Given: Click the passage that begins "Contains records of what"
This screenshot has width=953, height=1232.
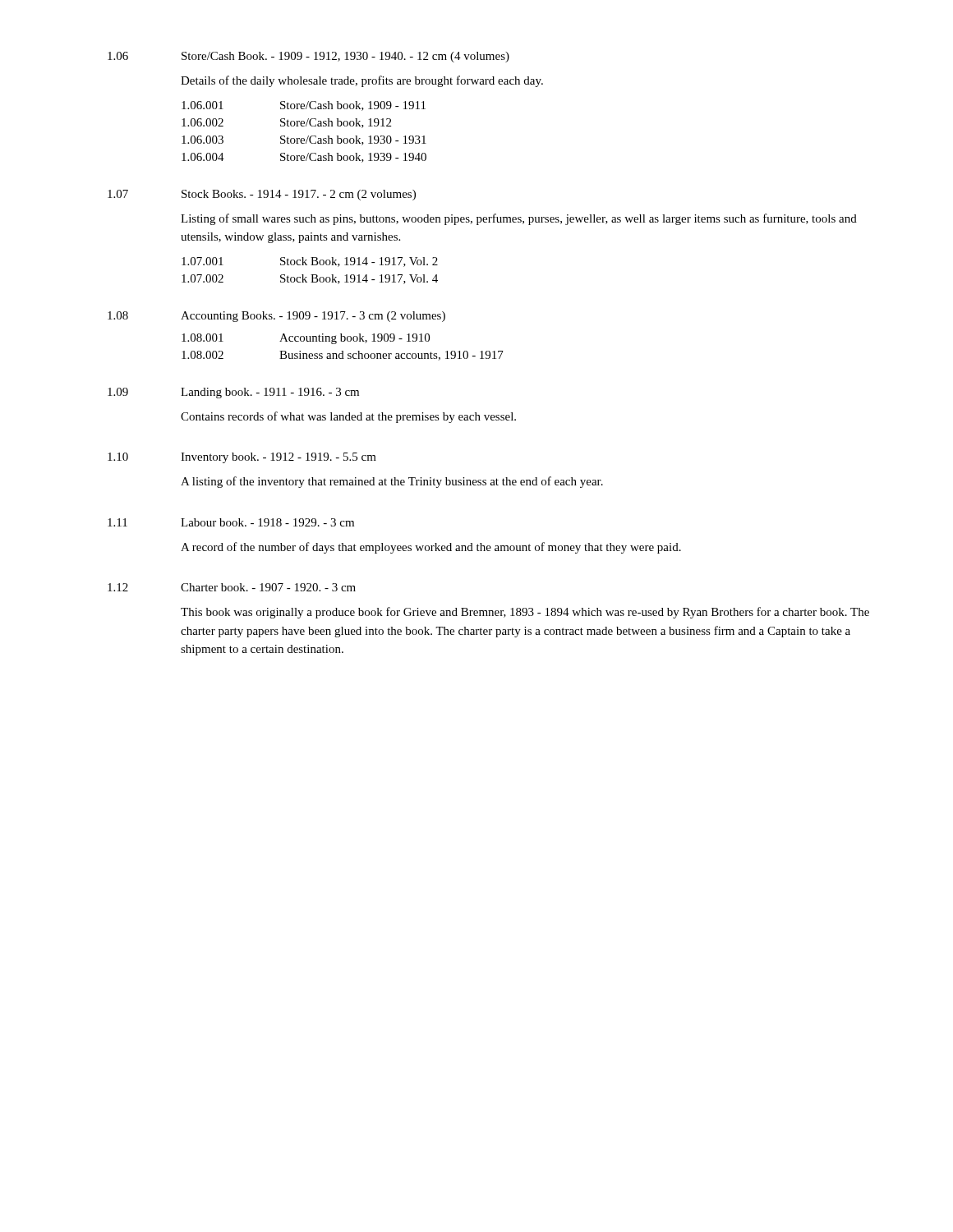Looking at the screenshot, I should 349,416.
